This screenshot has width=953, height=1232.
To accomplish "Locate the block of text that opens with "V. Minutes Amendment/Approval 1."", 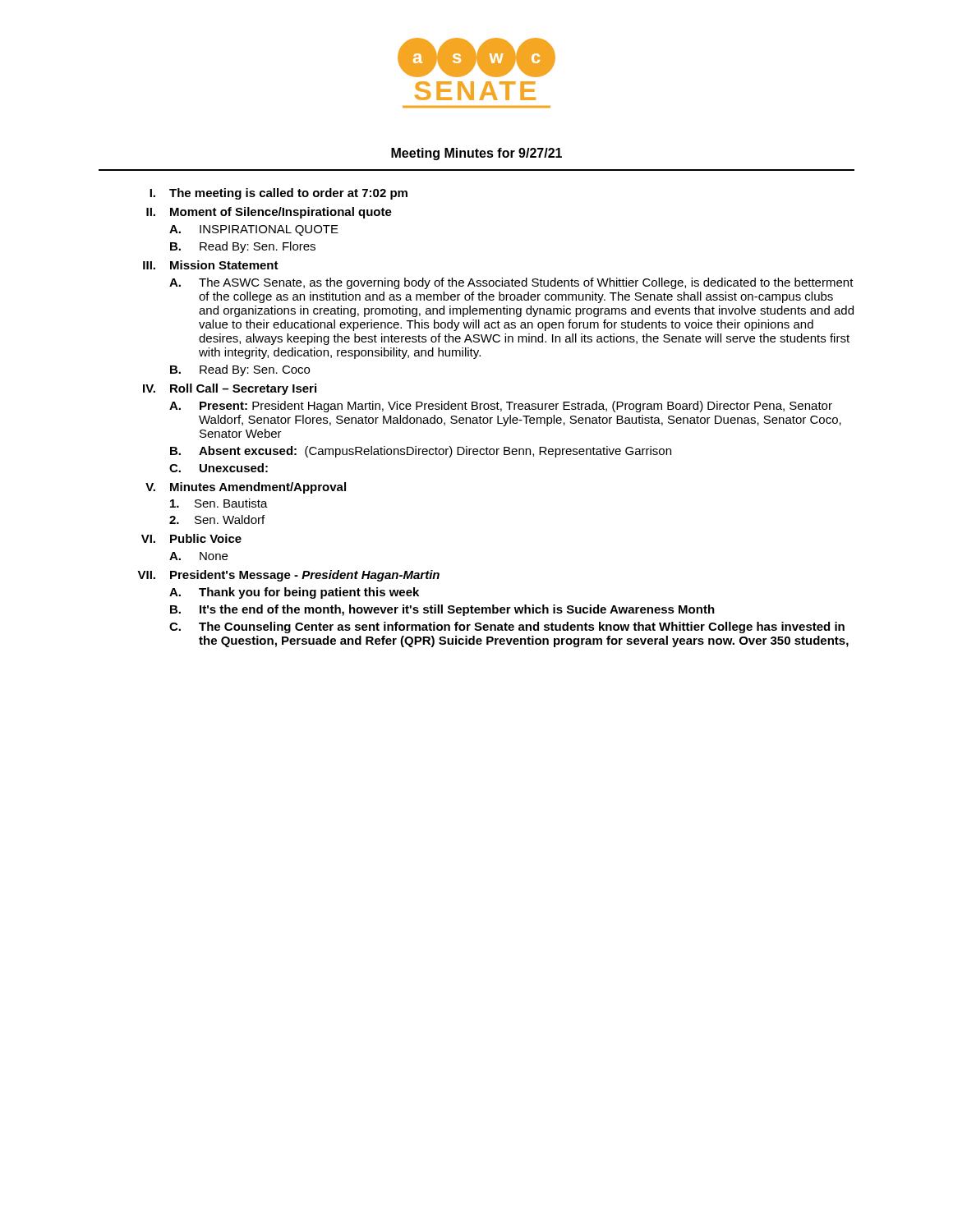I will [x=246, y=488].
